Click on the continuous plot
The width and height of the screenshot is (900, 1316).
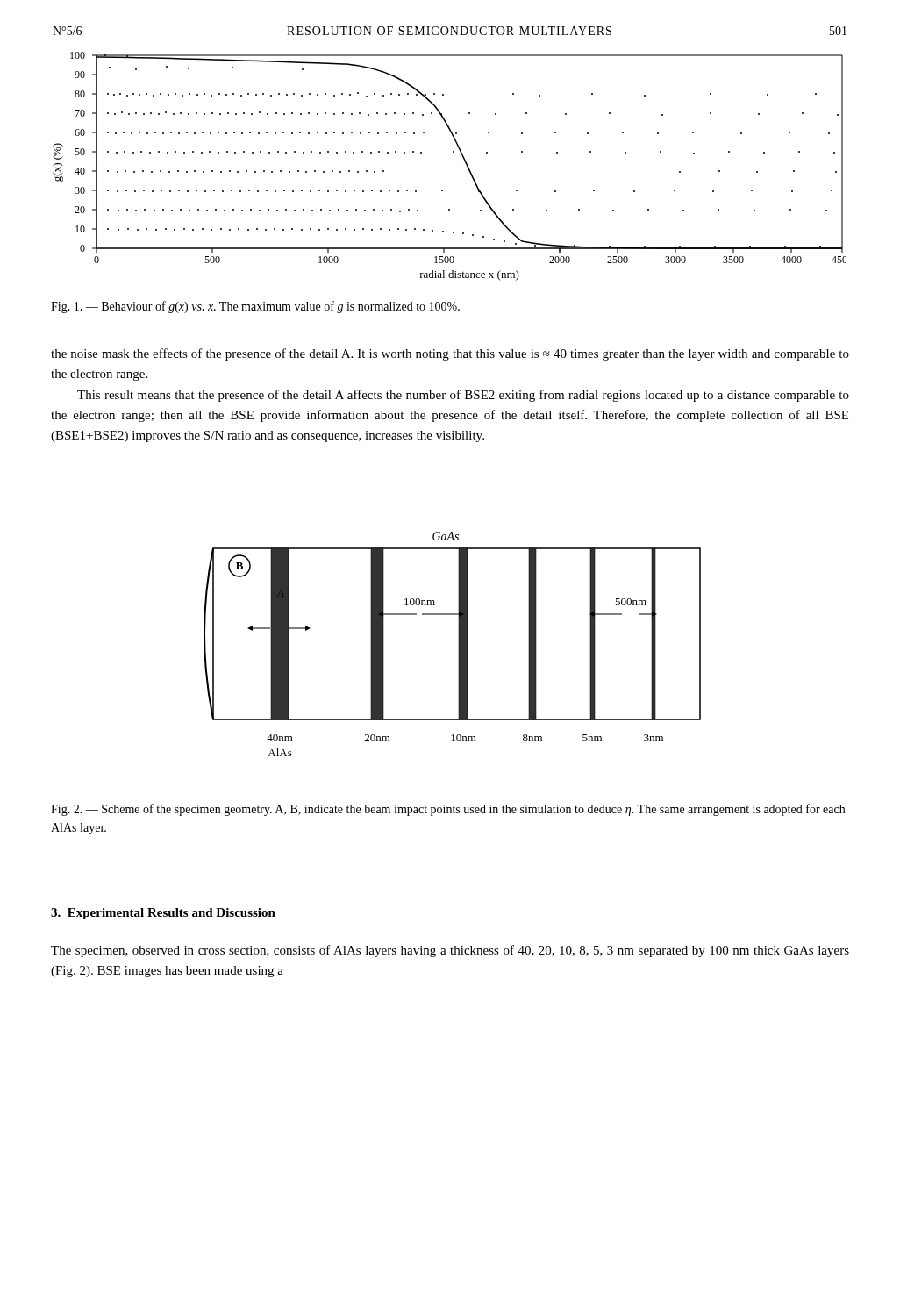click(x=450, y=171)
